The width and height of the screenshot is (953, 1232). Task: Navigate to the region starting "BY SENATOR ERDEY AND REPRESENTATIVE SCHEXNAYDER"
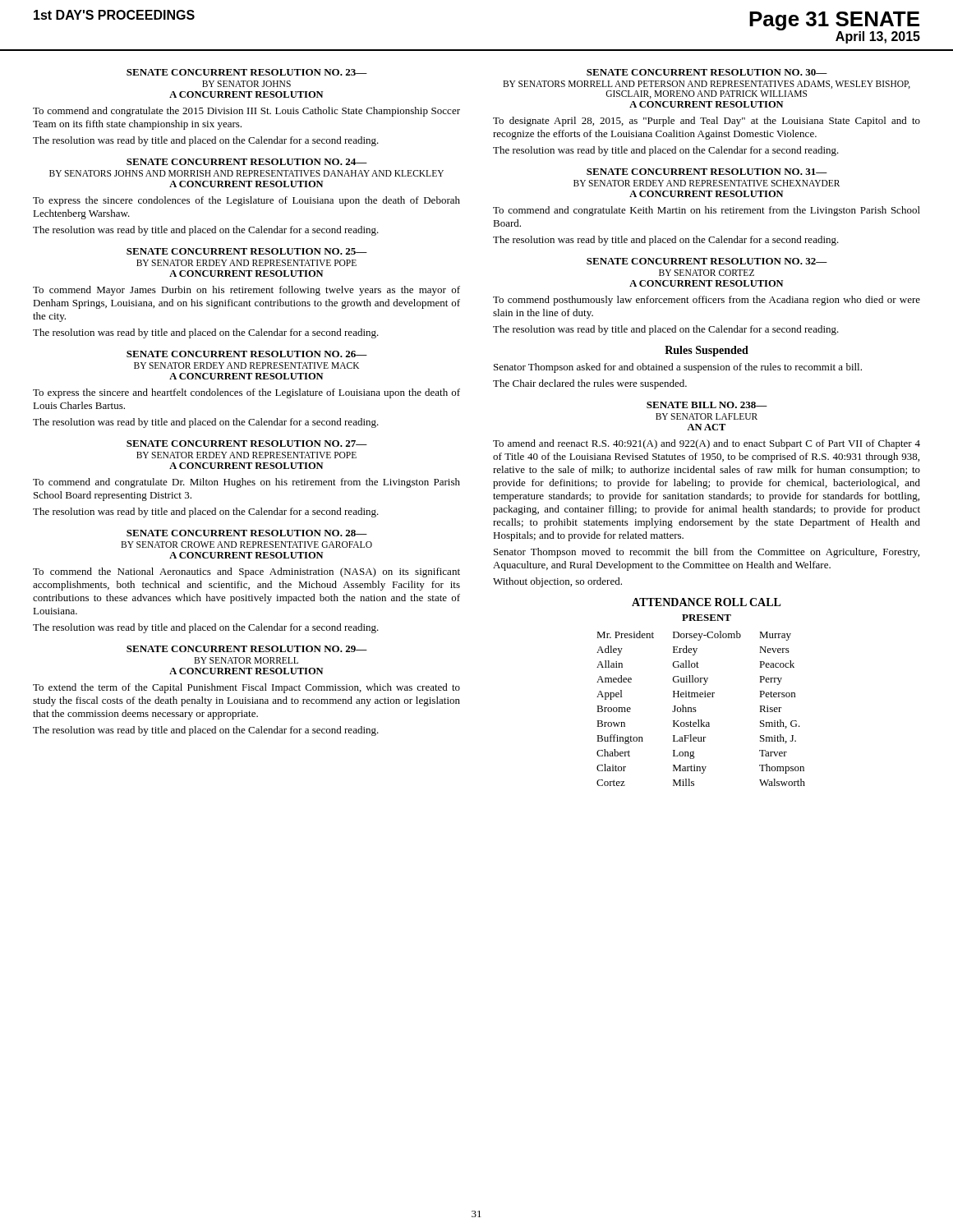[707, 212]
